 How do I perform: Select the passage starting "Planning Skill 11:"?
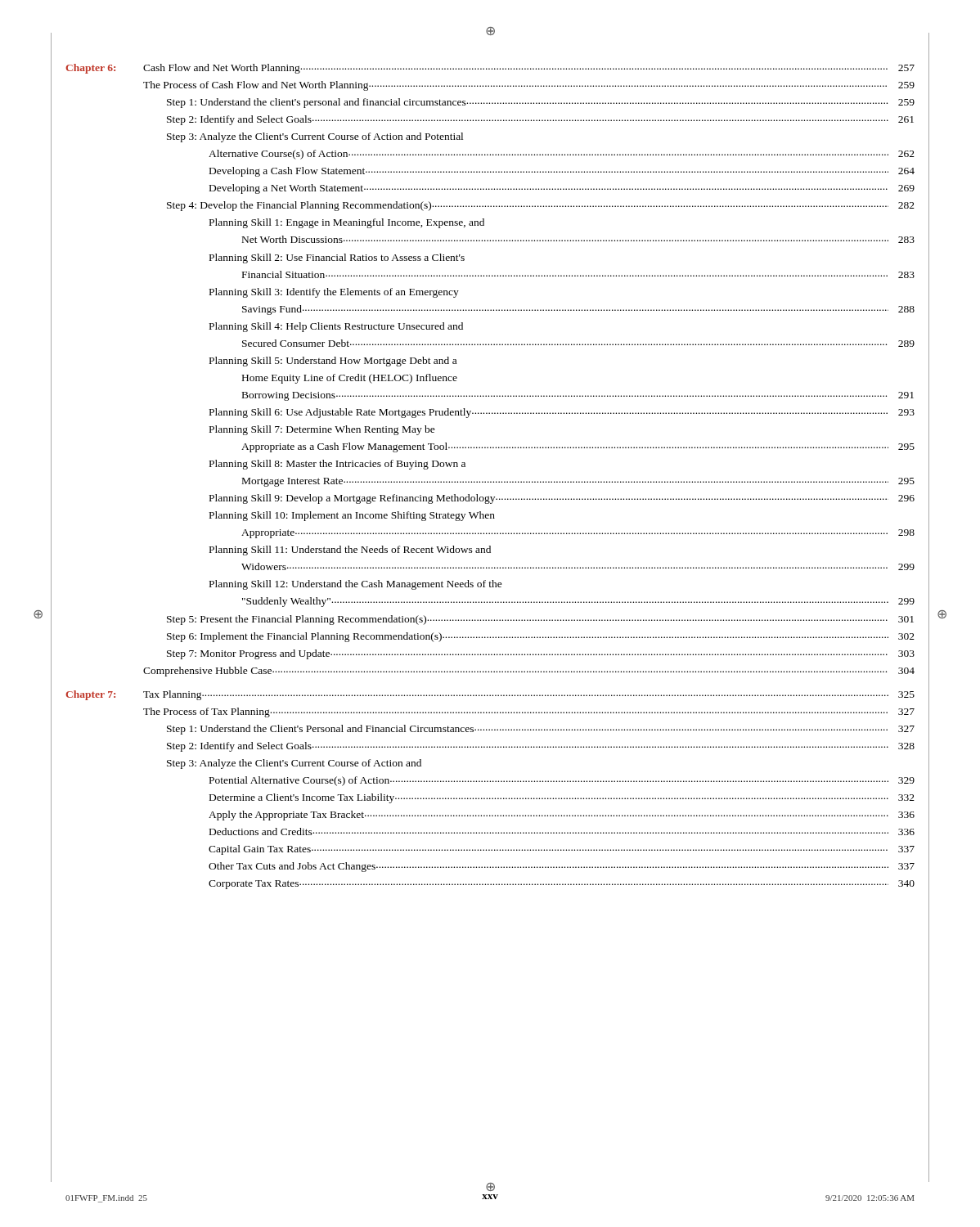pos(350,551)
